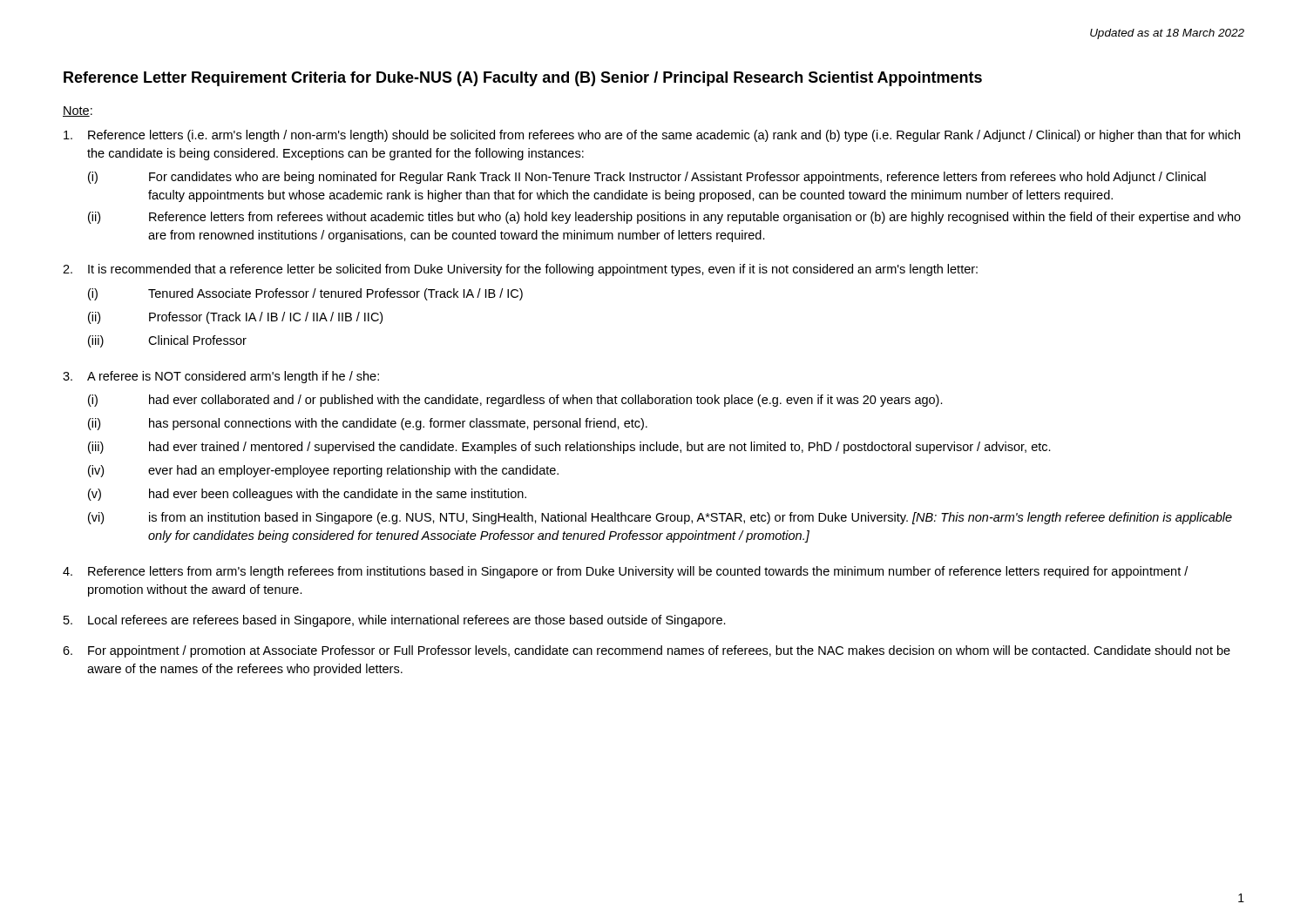The width and height of the screenshot is (1307, 924).
Task: Select the region starting "(i) For candidates"
Action: pyautogui.click(x=666, y=187)
